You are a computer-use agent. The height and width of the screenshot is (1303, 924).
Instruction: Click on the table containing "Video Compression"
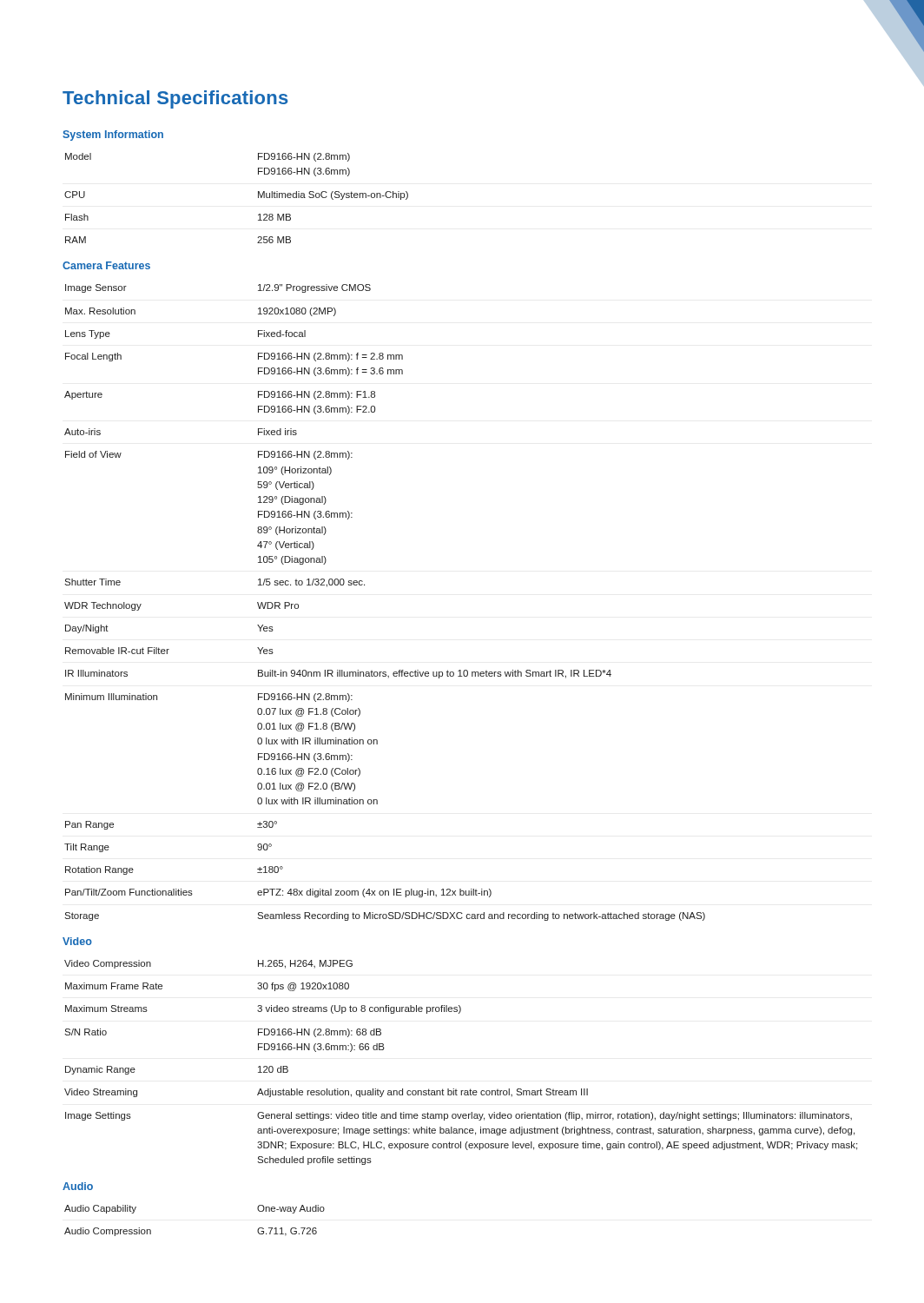pos(467,1062)
